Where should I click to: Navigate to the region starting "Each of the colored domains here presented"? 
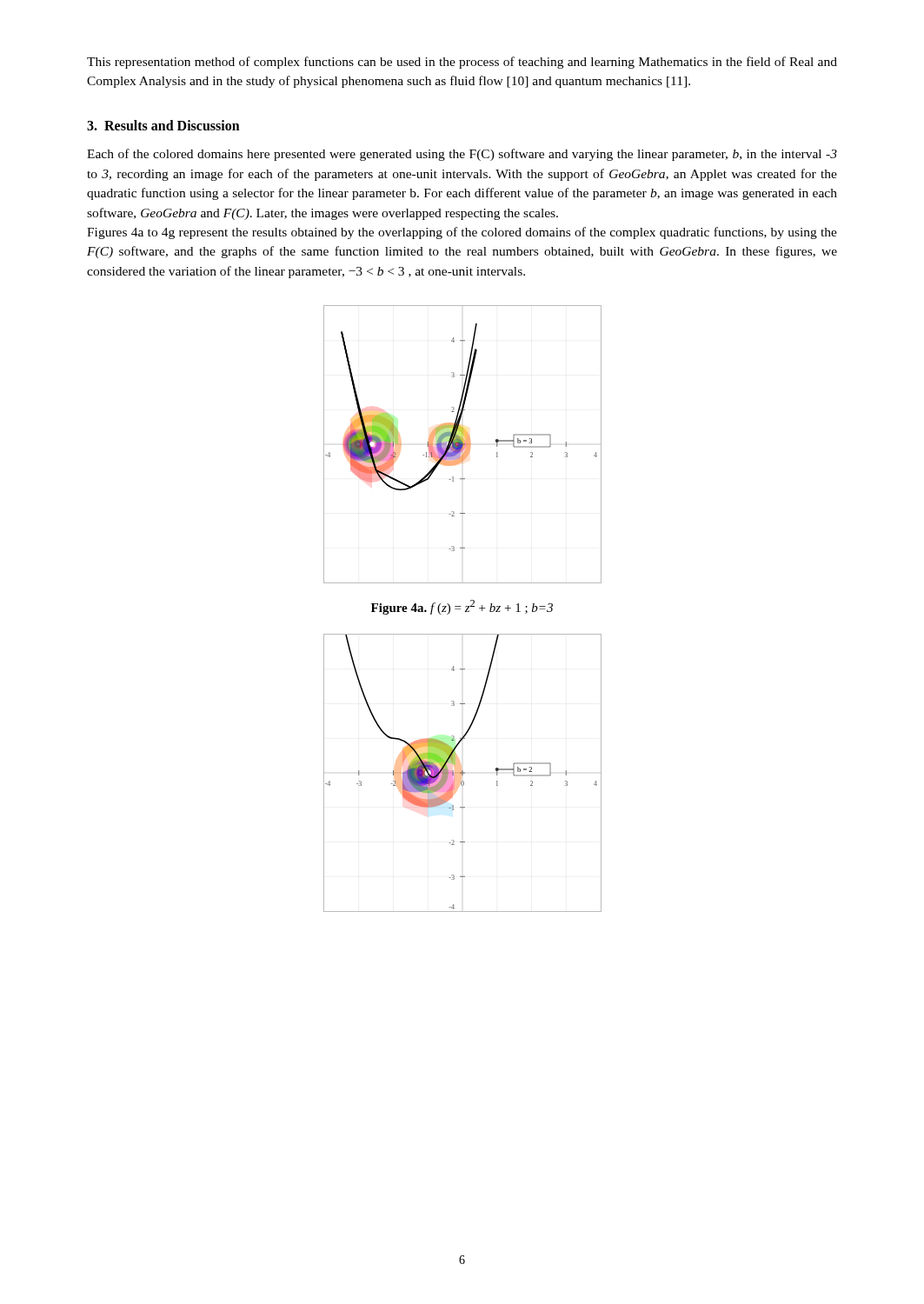coord(462,212)
